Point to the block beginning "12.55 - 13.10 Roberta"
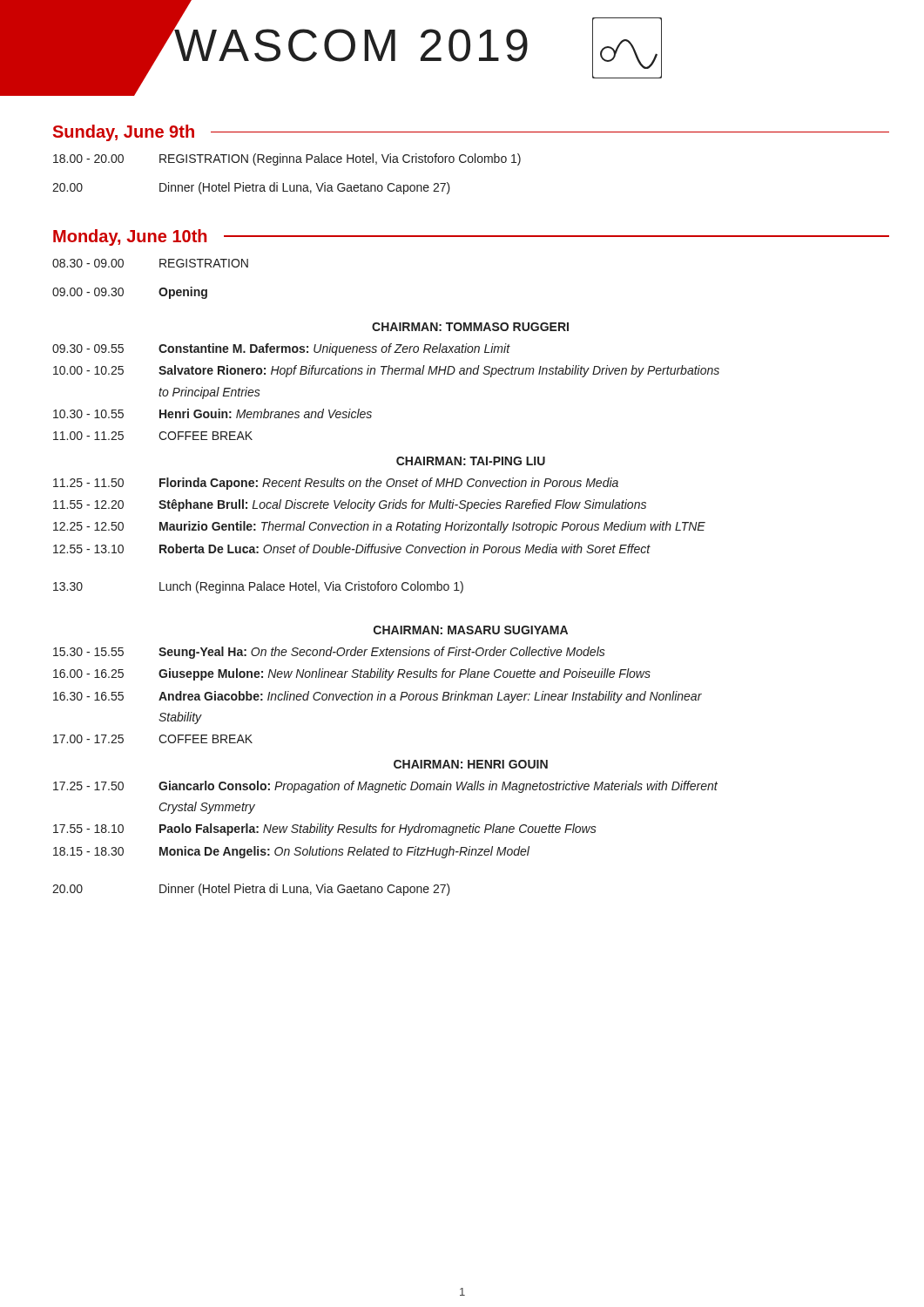This screenshot has width=924, height=1307. pyautogui.click(x=471, y=548)
